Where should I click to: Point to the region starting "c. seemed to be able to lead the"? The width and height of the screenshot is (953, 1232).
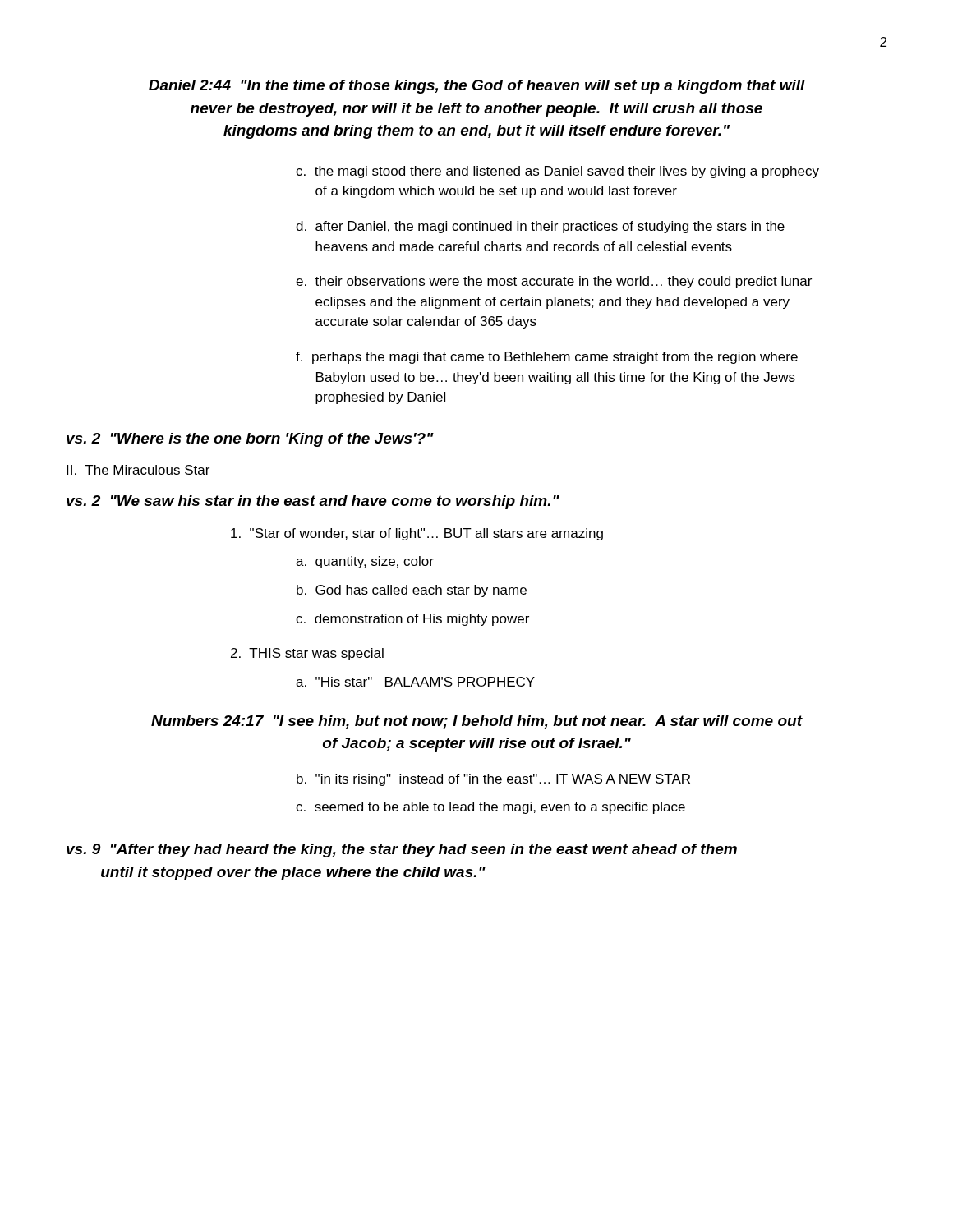click(491, 807)
